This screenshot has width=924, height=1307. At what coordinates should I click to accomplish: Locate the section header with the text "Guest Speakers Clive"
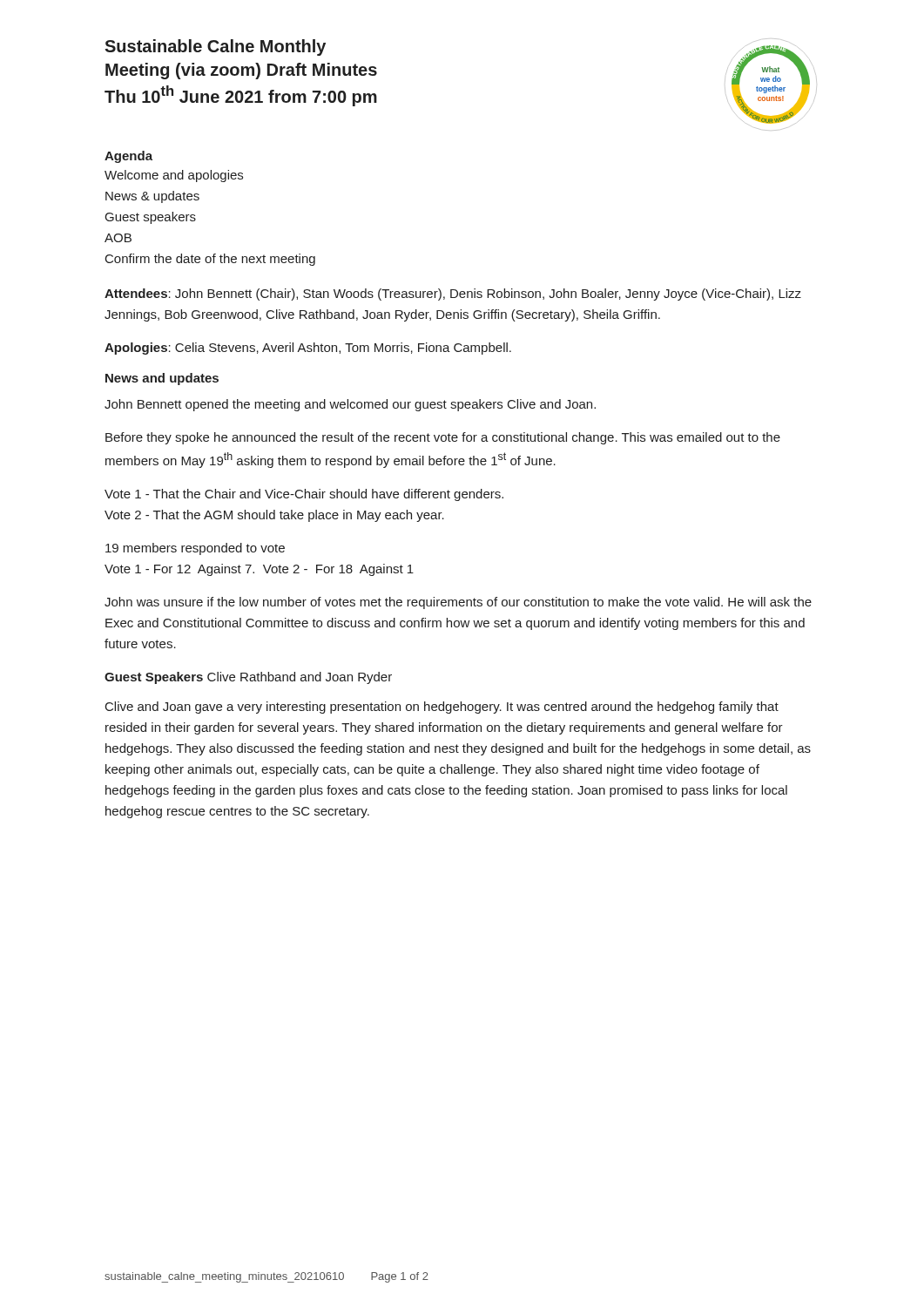(x=248, y=677)
